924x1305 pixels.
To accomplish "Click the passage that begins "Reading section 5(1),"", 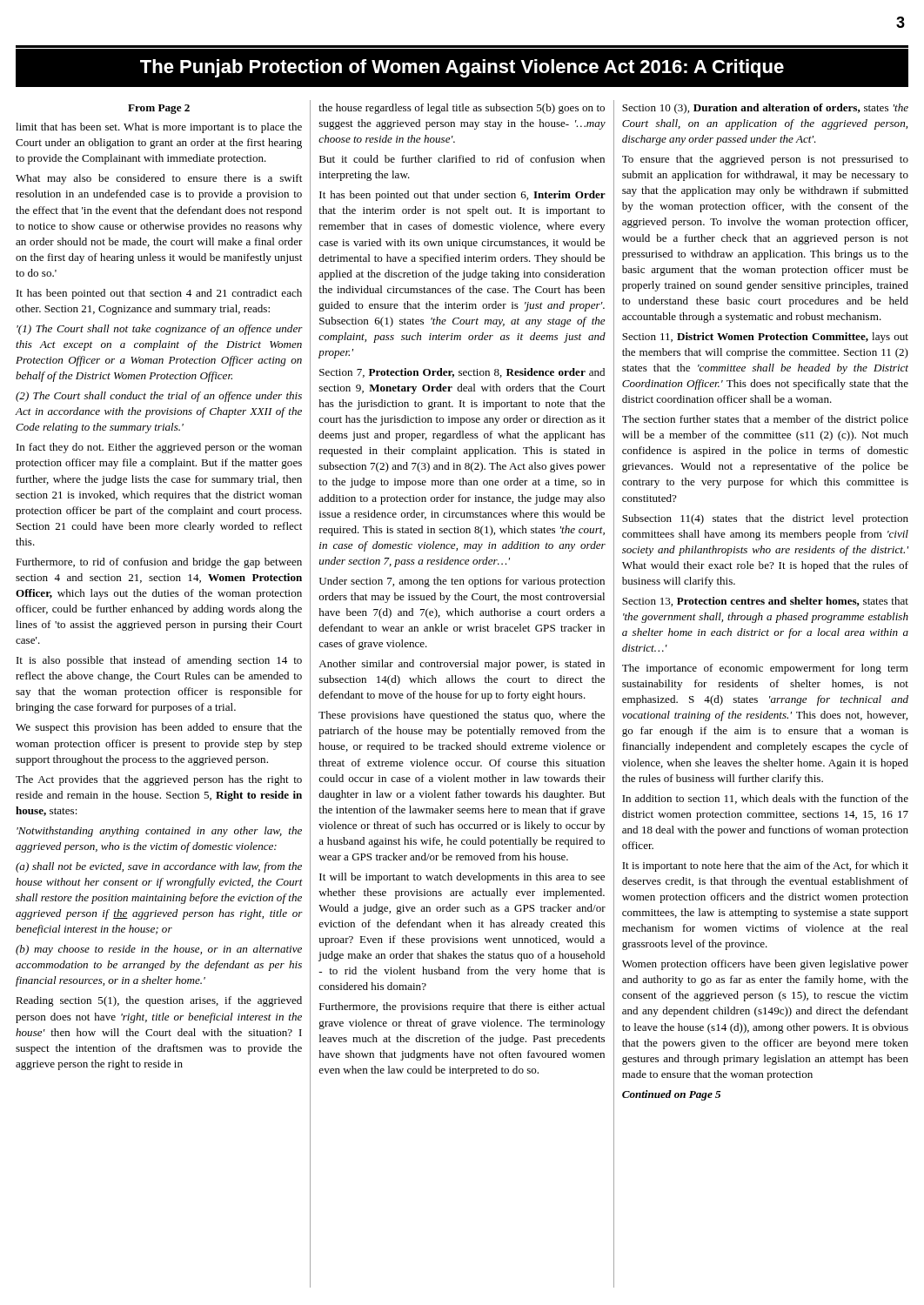I will click(x=159, y=1032).
